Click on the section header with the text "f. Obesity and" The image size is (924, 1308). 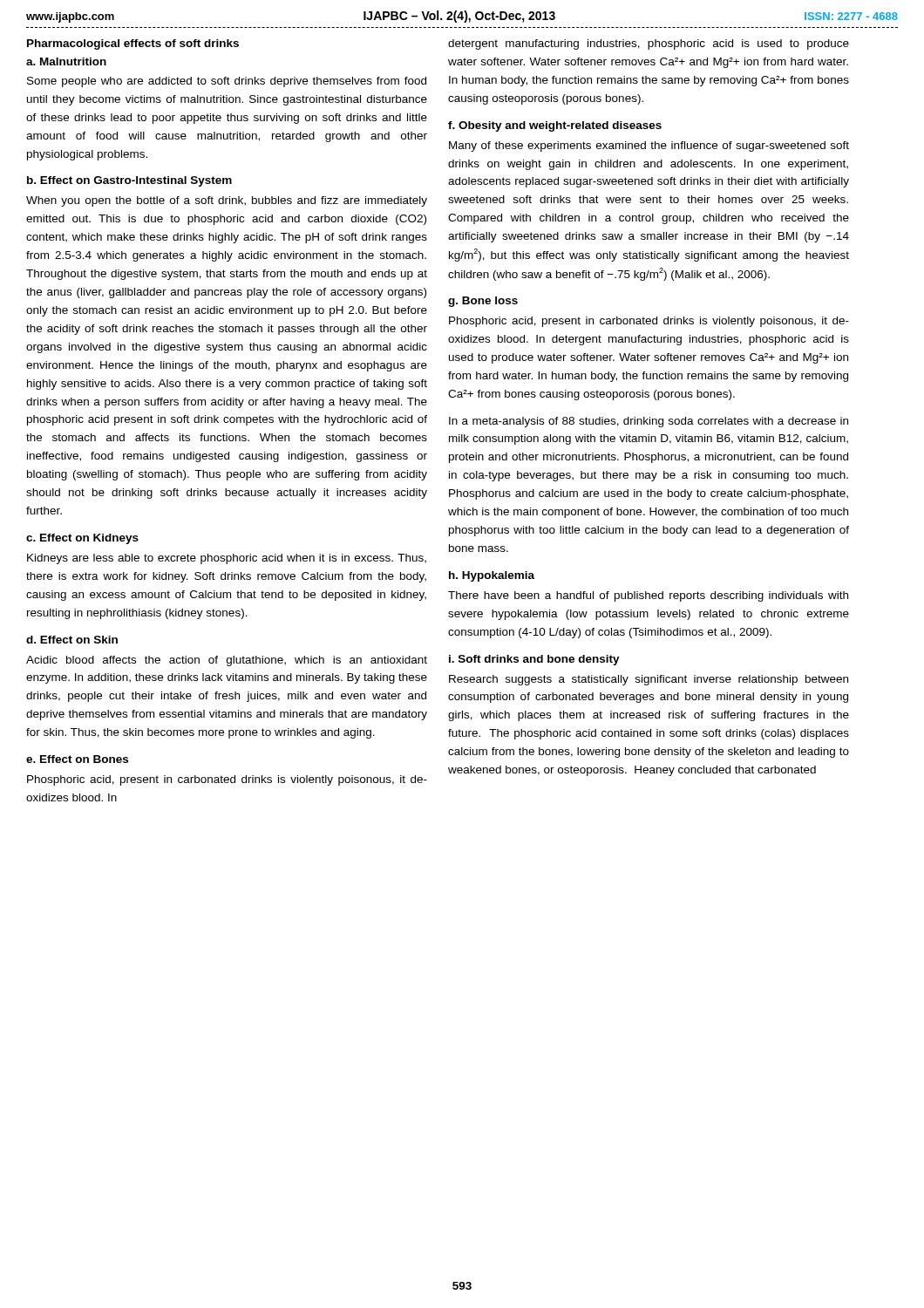(649, 126)
